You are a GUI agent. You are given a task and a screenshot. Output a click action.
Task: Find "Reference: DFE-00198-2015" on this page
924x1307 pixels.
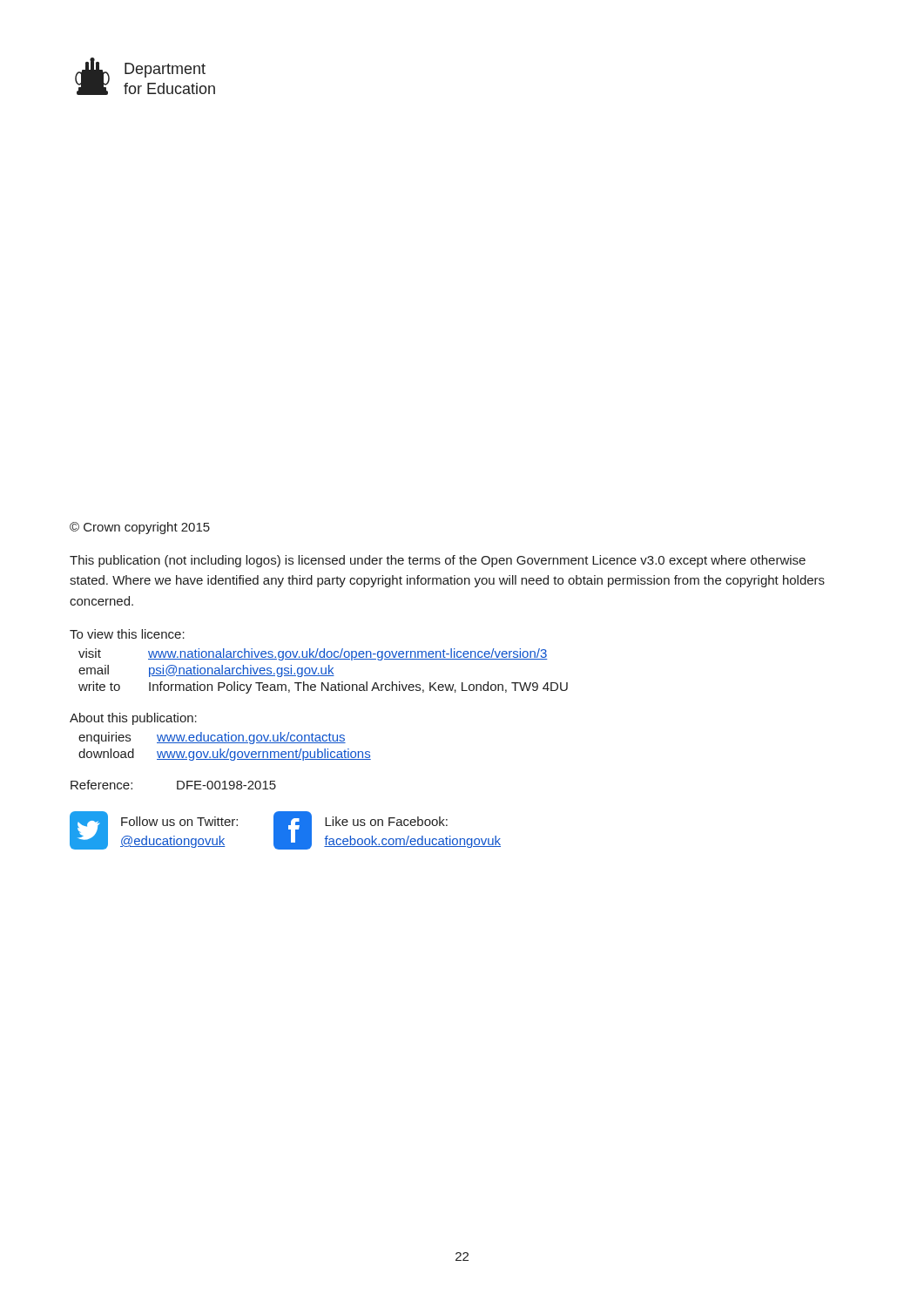tap(173, 784)
